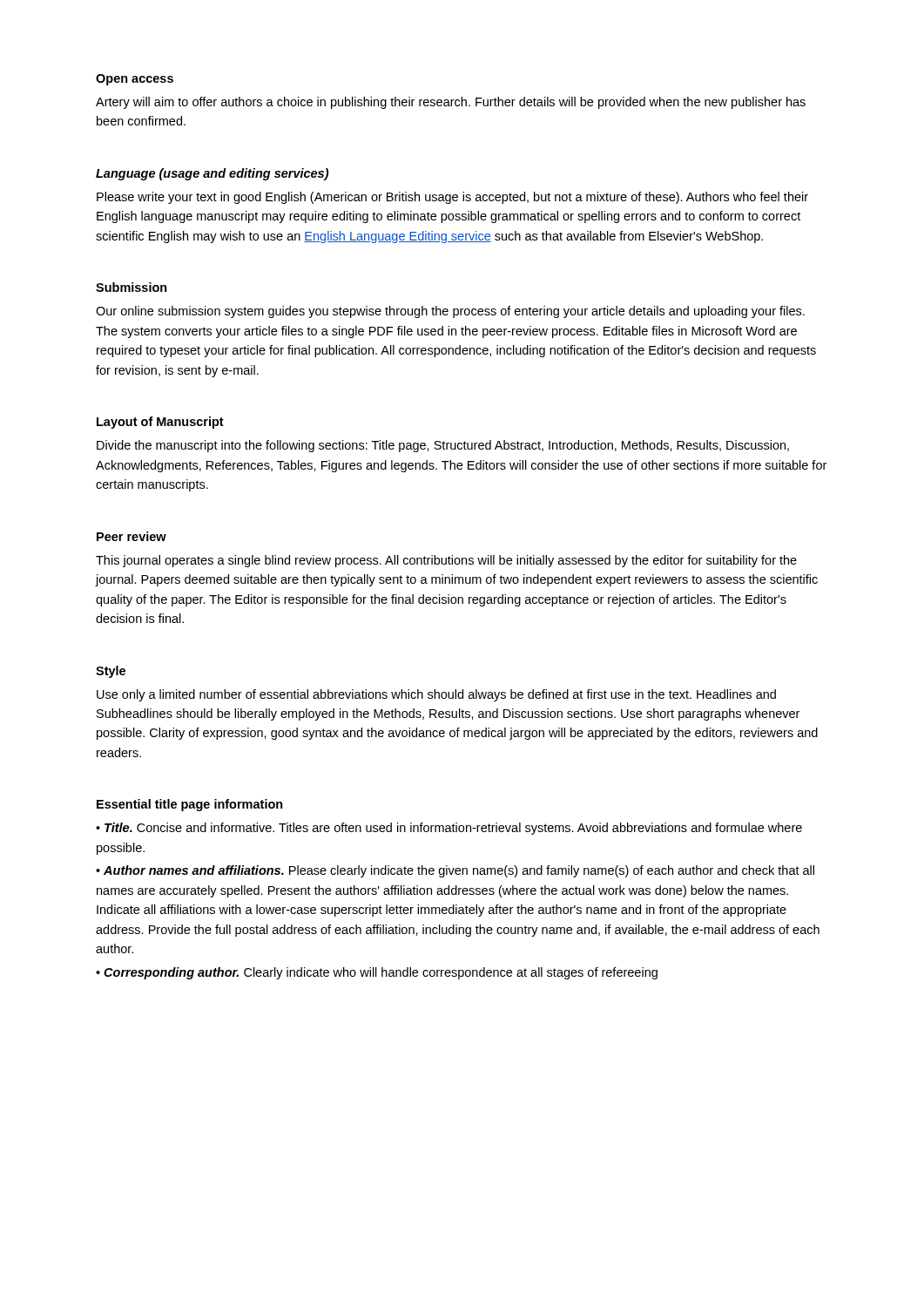924x1307 pixels.
Task: Find the list item that says "• Author names and"
Action: [458, 910]
